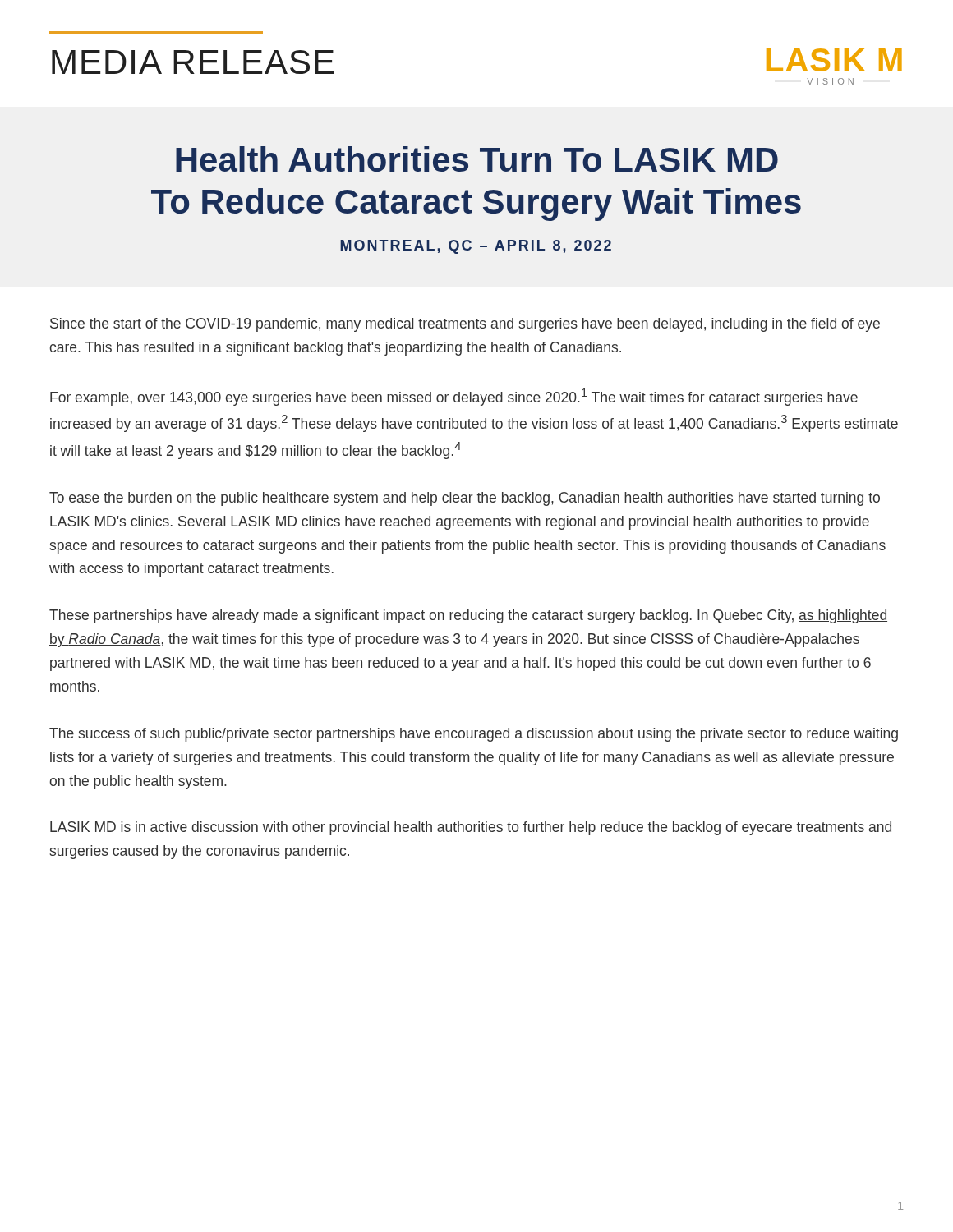953x1232 pixels.
Task: Find the title that reads "Health Authorities Turn To LASIK MDTo Reduce Cataract"
Action: [x=476, y=181]
